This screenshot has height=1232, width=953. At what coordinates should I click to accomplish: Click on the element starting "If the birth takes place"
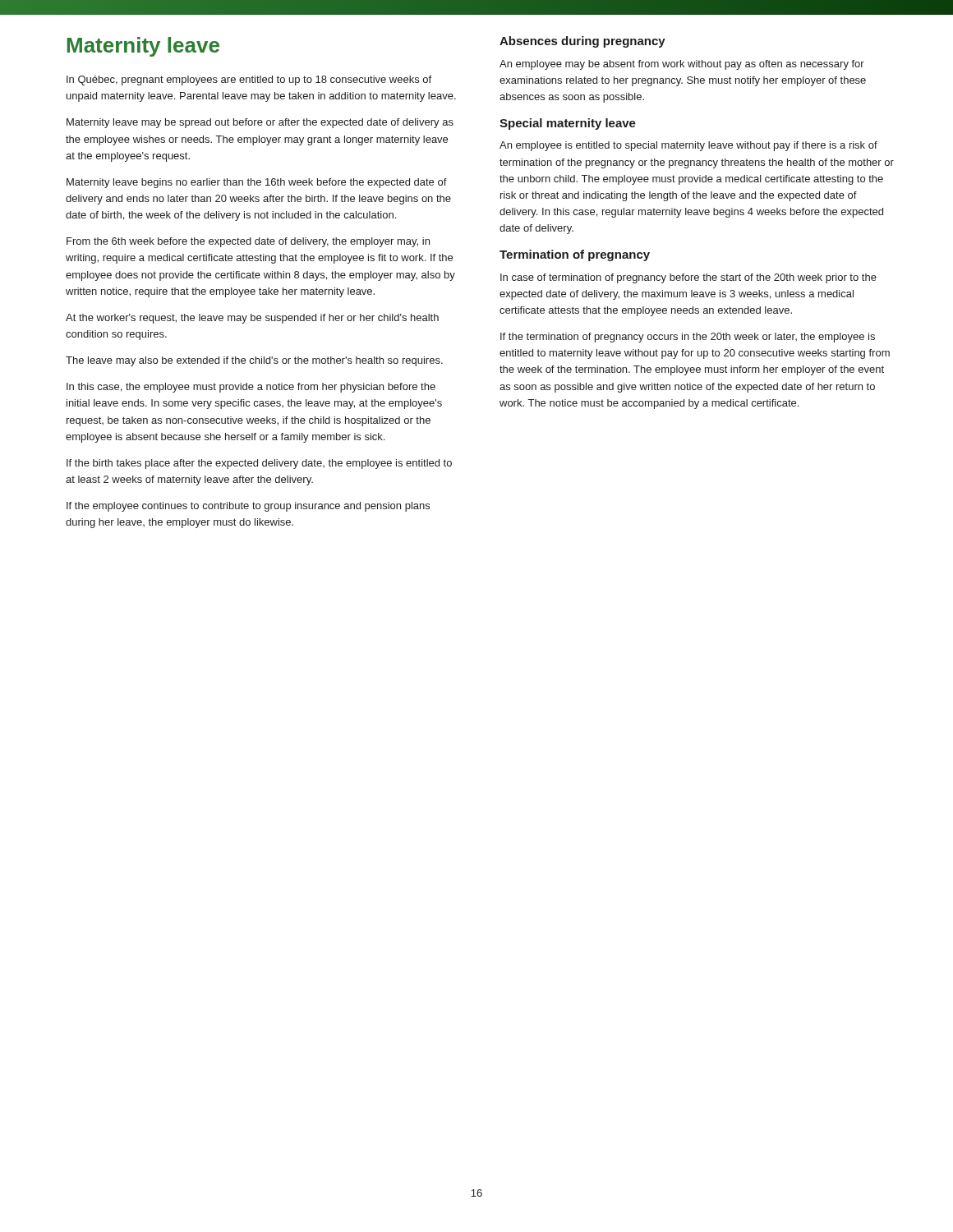pyautogui.click(x=263, y=471)
